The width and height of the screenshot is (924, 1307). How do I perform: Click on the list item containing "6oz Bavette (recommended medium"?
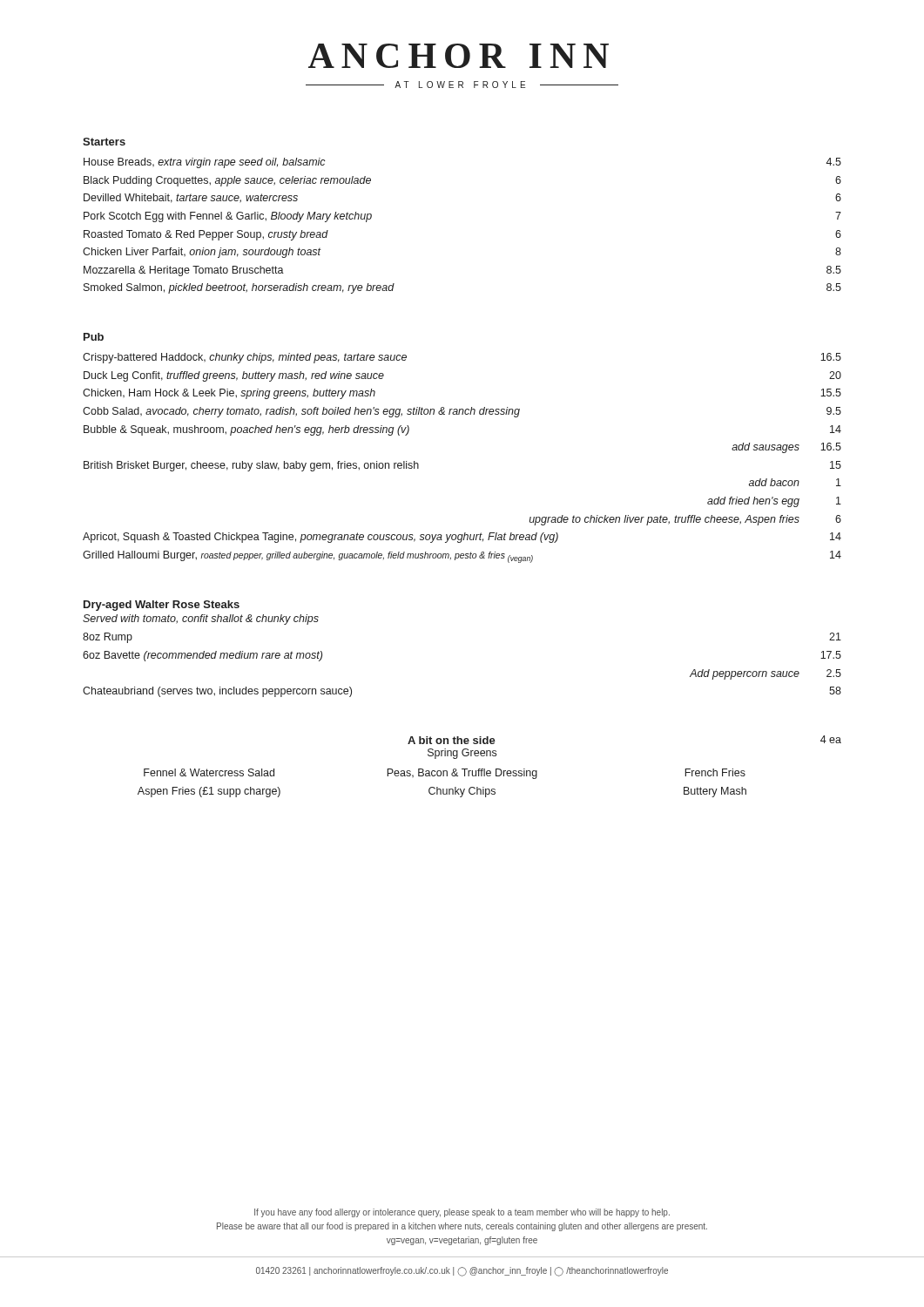[208, 656]
